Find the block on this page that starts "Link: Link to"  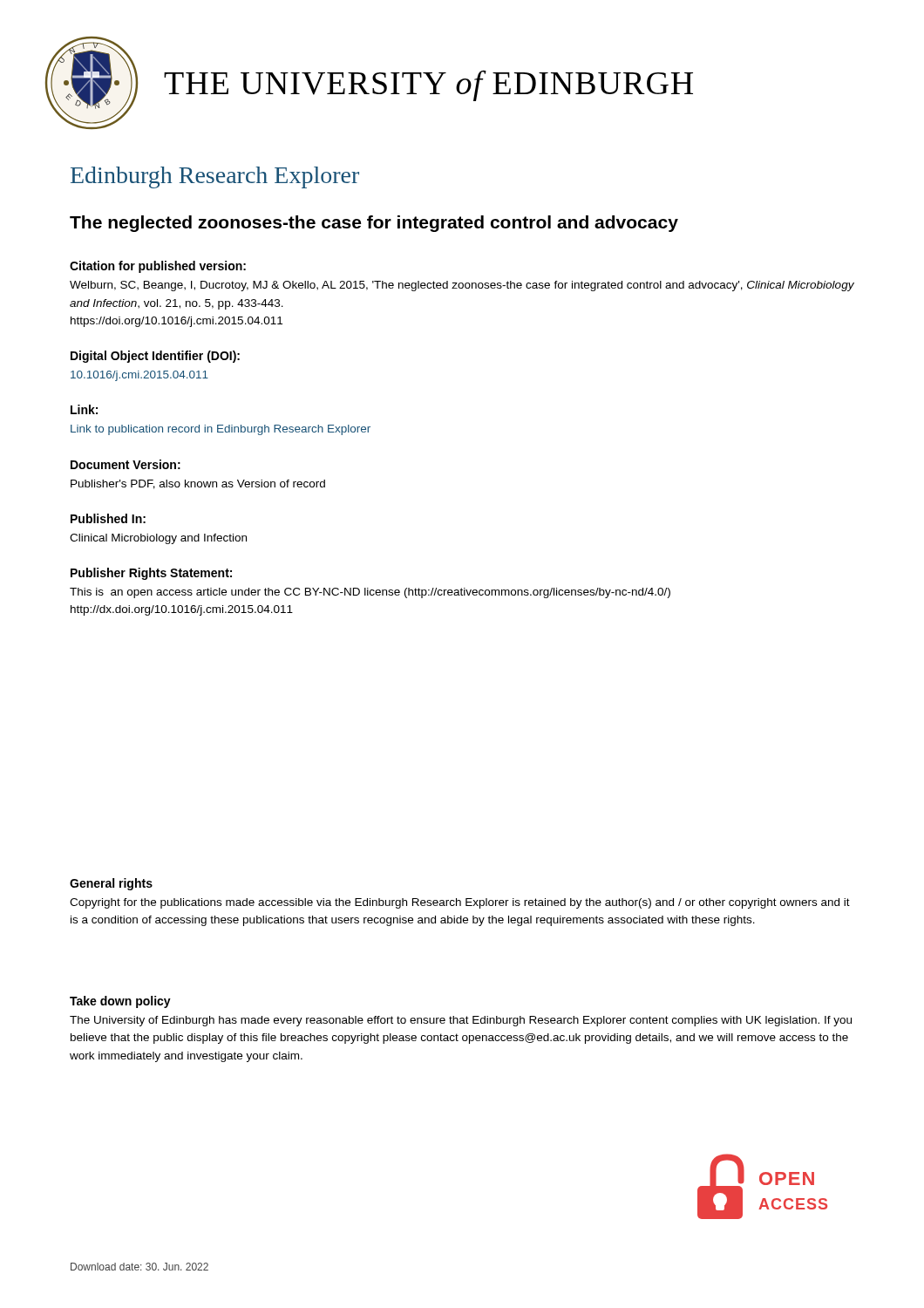(x=84, y=409)
